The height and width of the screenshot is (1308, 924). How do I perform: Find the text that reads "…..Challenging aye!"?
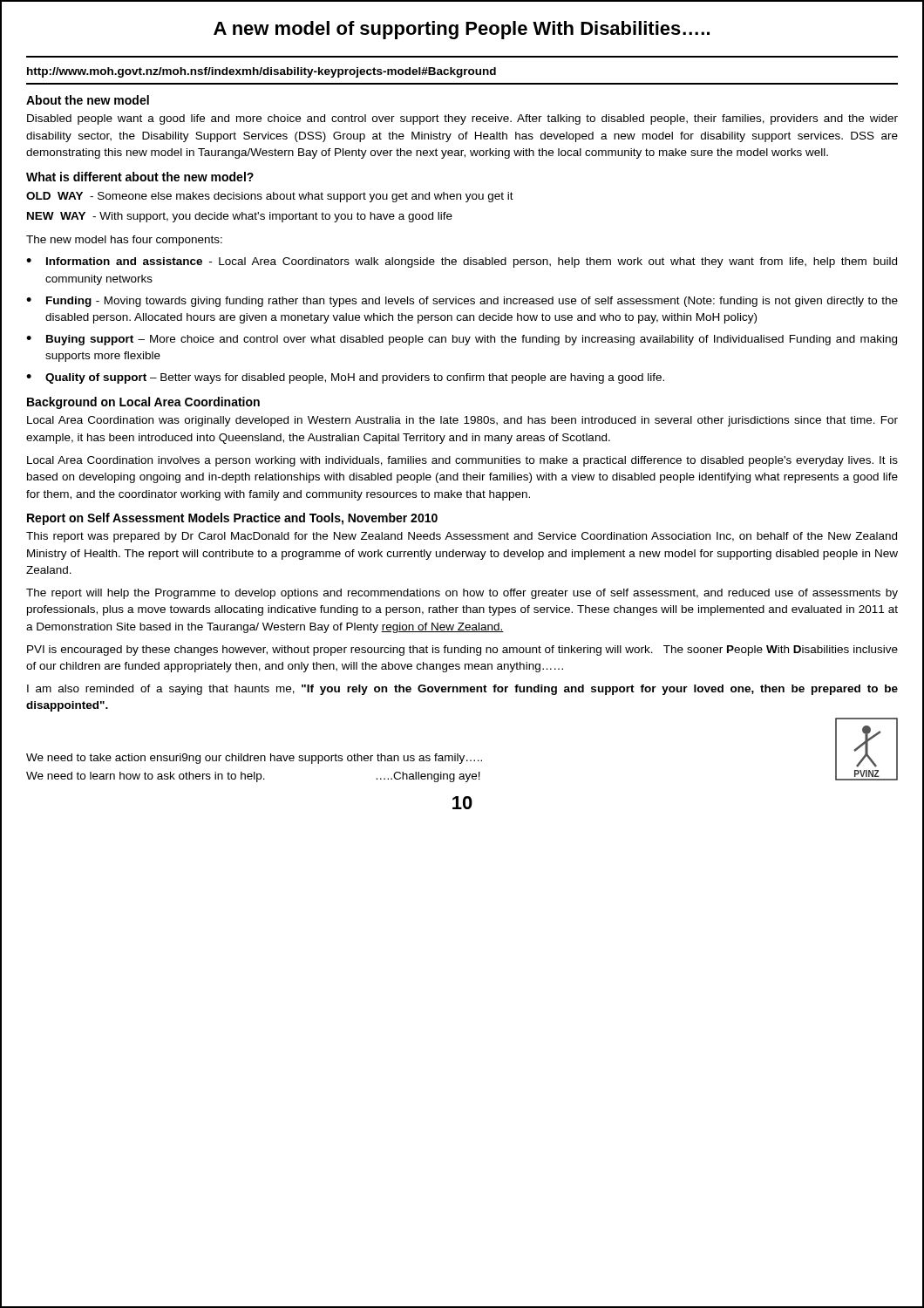click(x=428, y=776)
